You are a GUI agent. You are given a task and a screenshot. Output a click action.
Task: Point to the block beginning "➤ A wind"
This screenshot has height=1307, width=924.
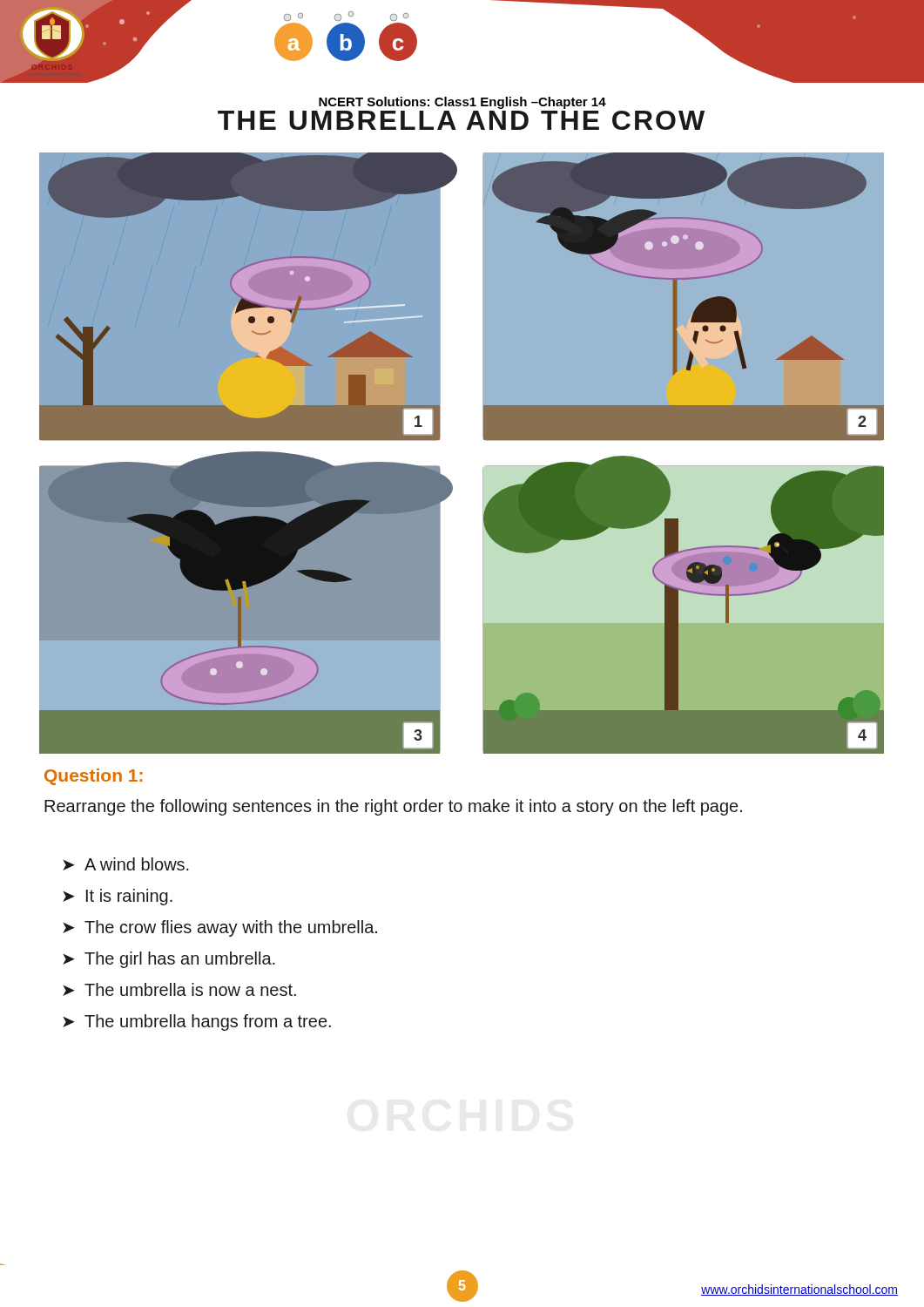click(125, 864)
